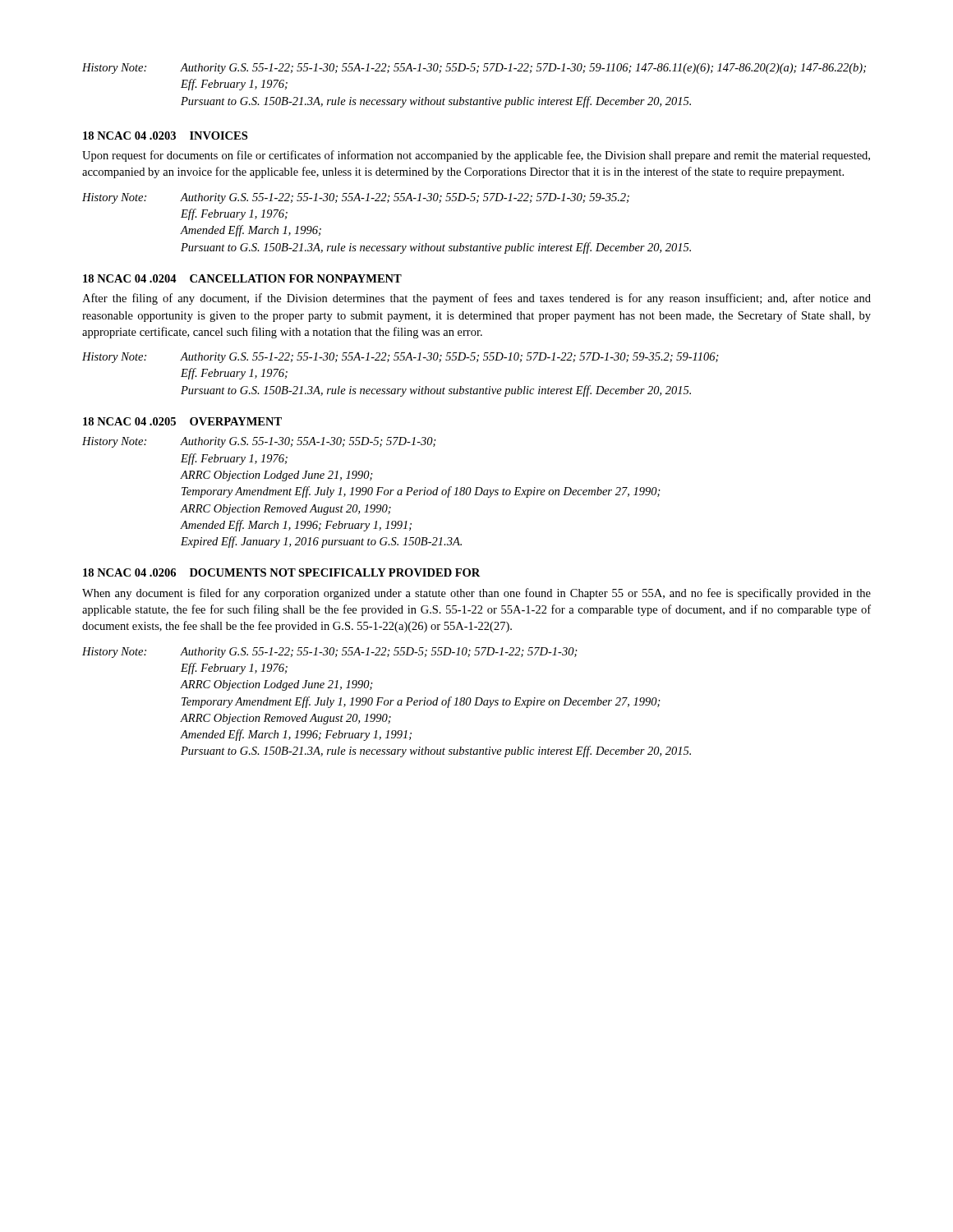953x1232 pixels.
Task: Navigate to the element starting "Upon request for"
Action: point(476,164)
